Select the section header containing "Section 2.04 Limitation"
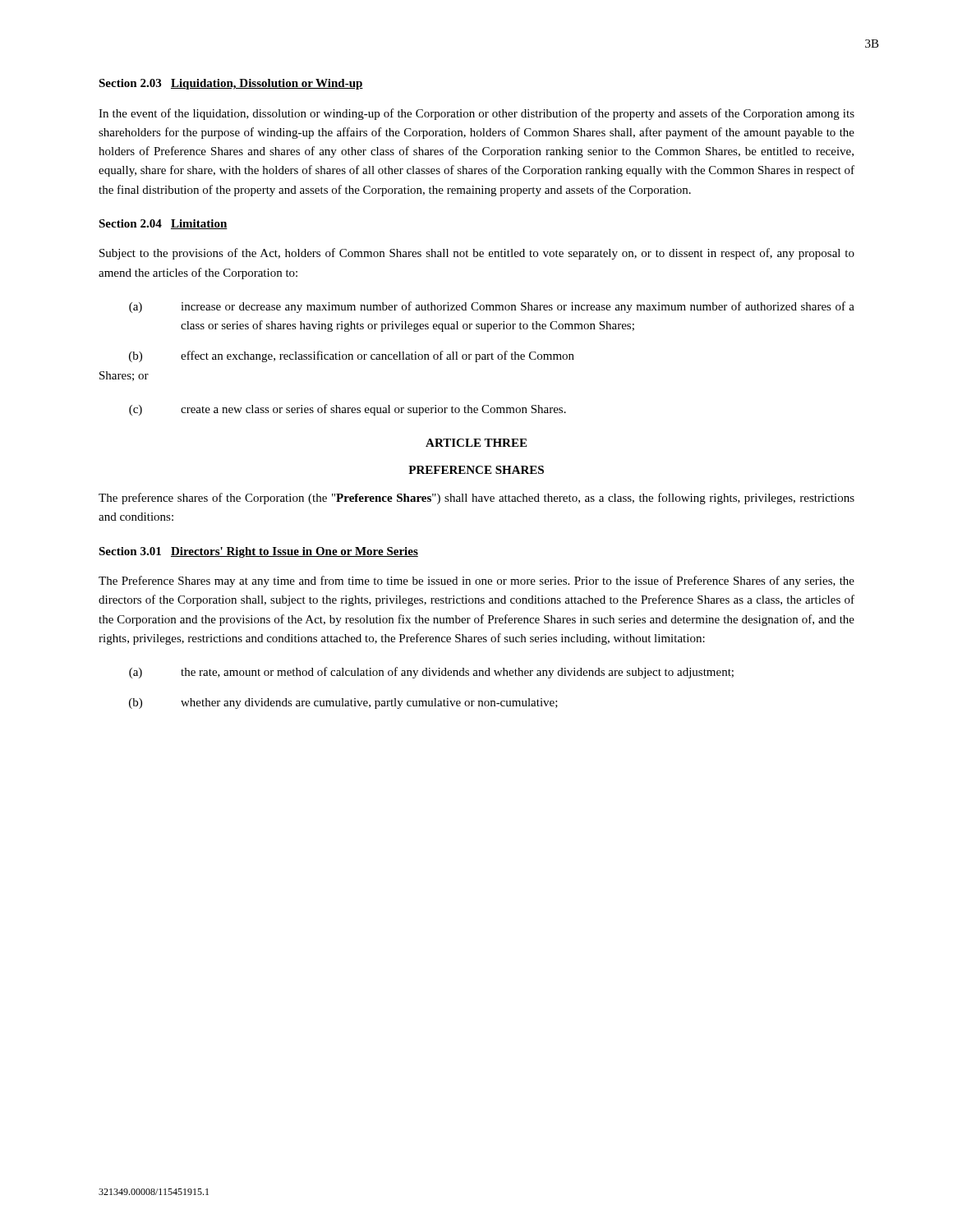This screenshot has height=1232, width=953. [x=163, y=223]
